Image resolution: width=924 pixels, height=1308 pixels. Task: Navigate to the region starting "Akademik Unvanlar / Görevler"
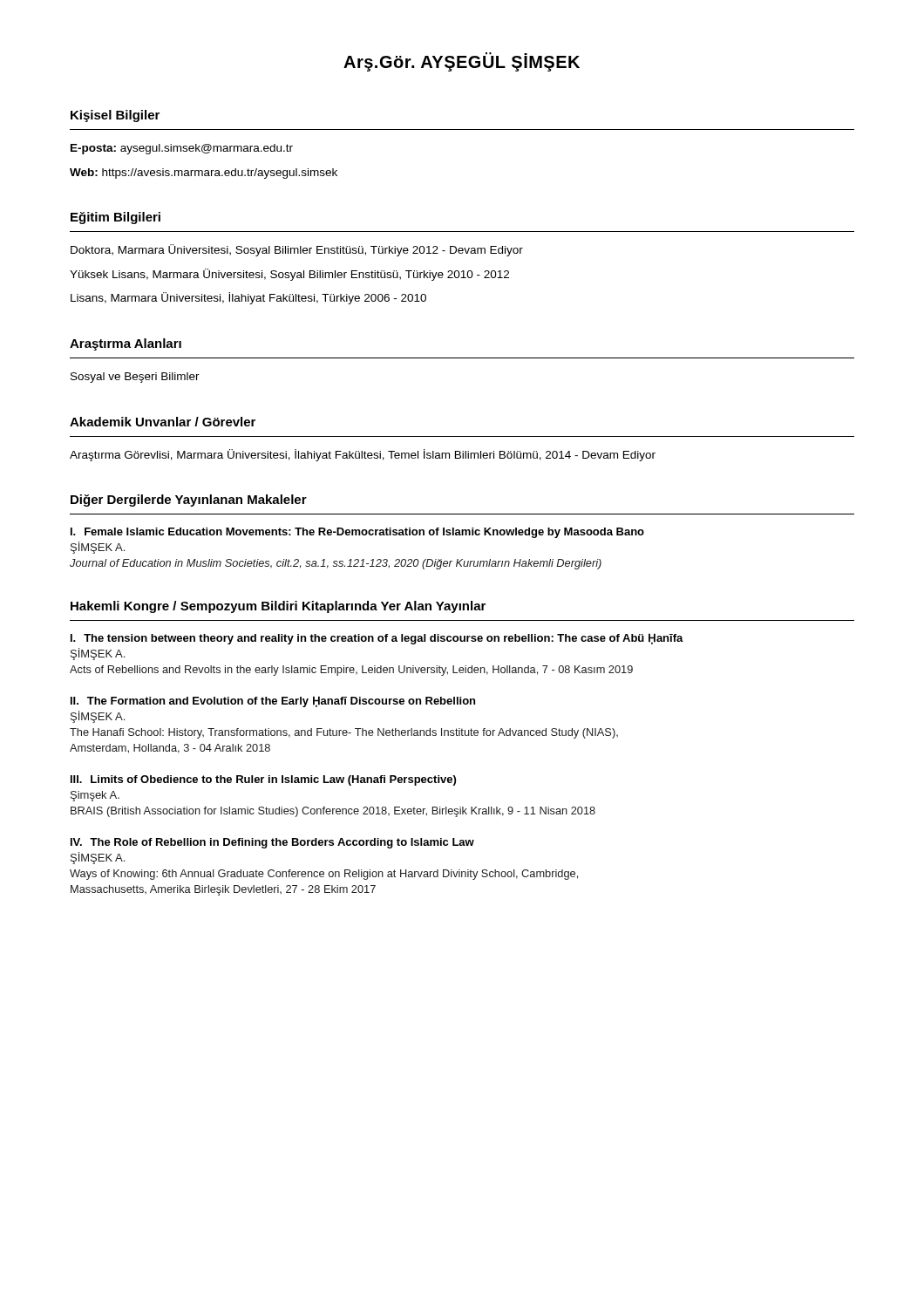[x=462, y=425]
